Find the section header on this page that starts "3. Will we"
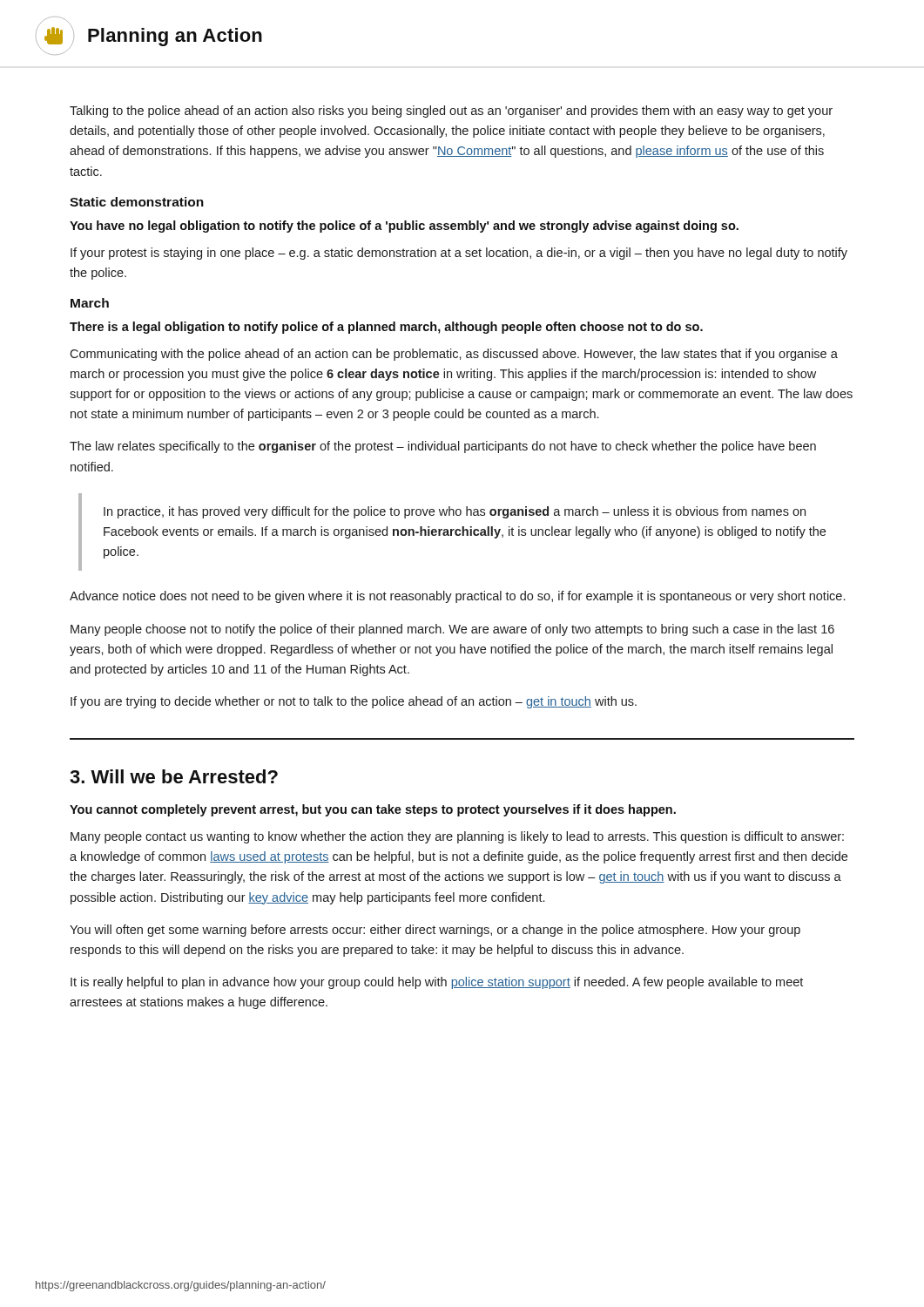The width and height of the screenshot is (924, 1307). 174,777
